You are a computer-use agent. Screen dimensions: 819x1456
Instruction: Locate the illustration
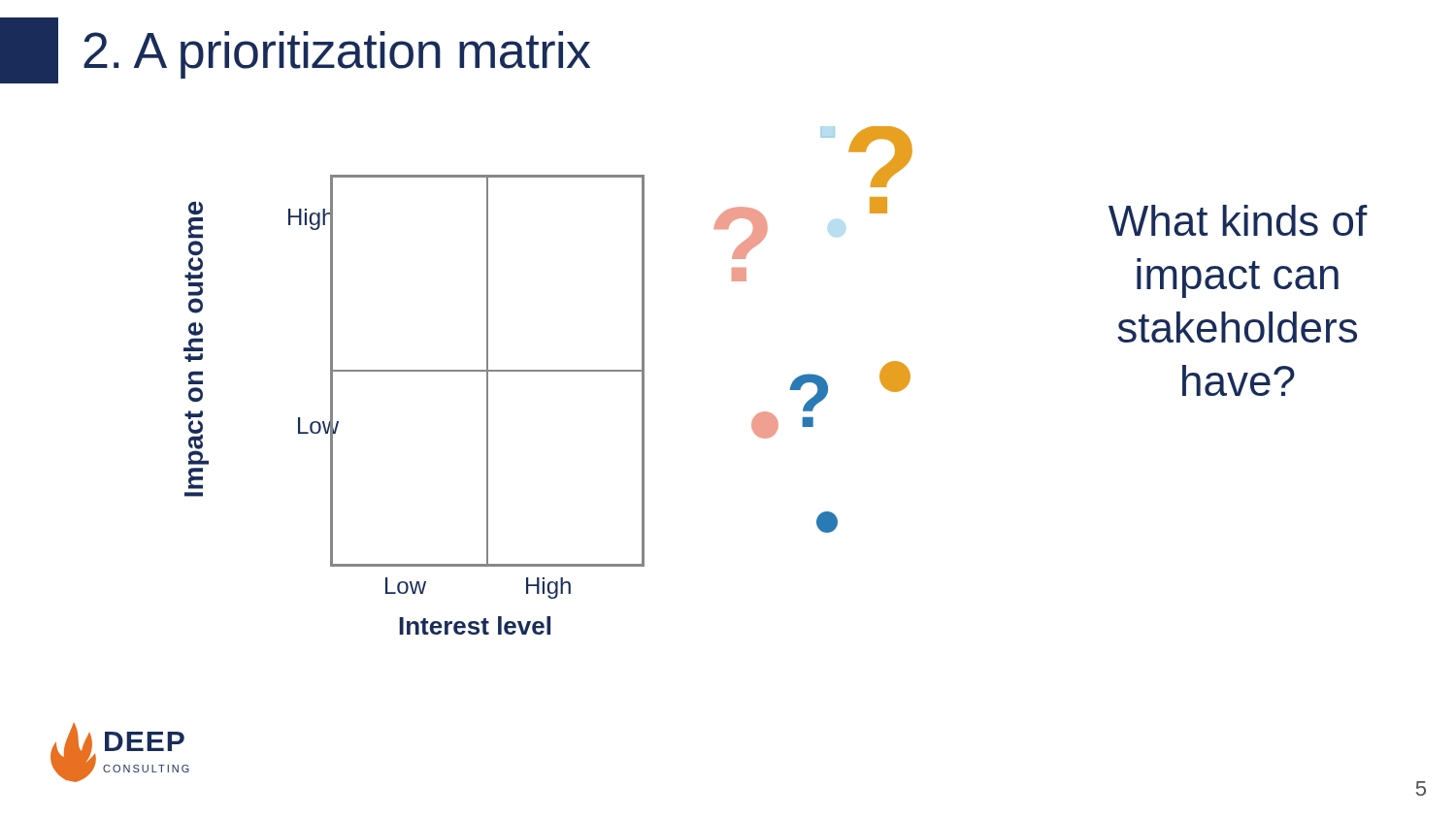(x=825, y=335)
